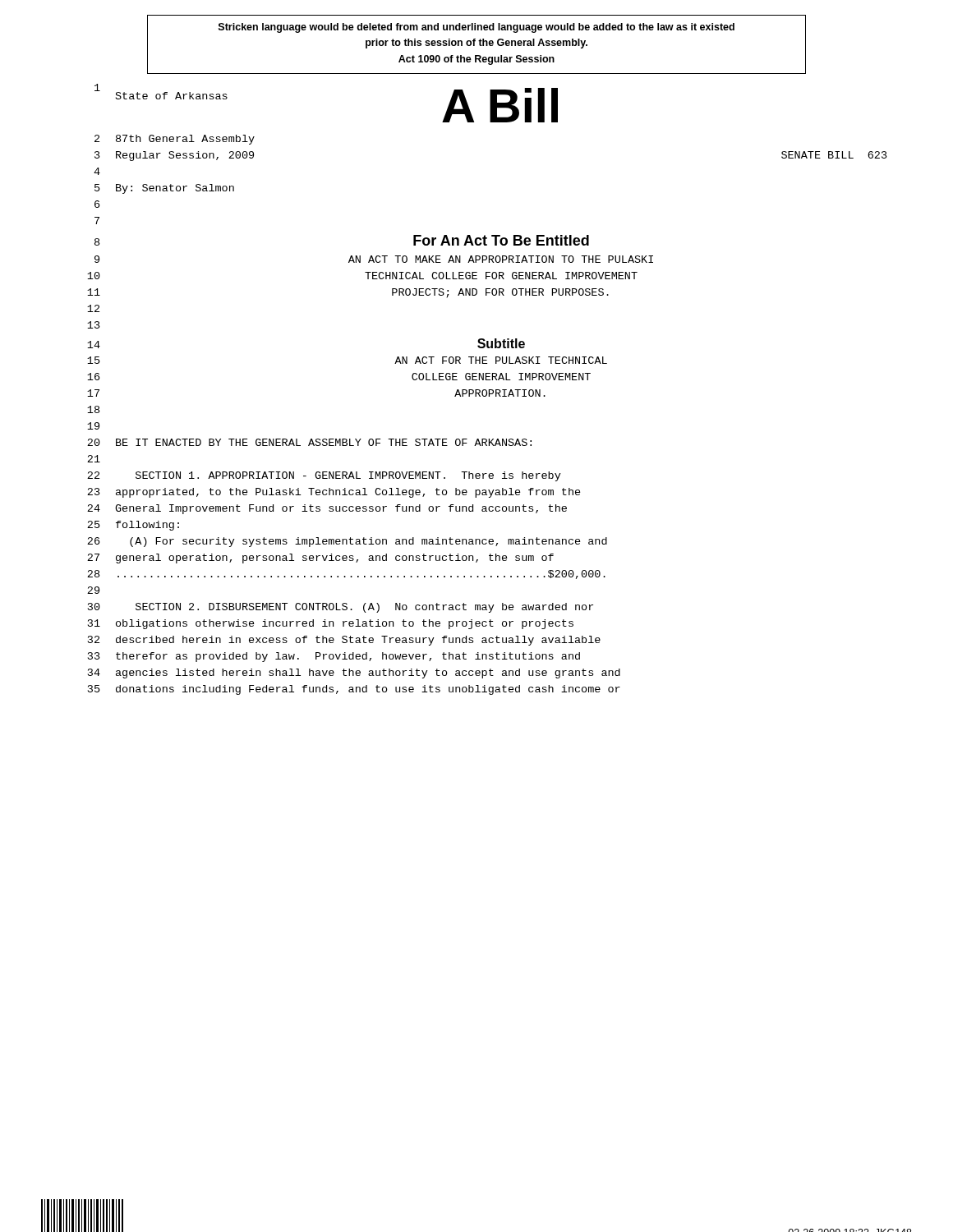Find the text that says "SENATE BILL 623"
953x1232 pixels.
[834, 156]
